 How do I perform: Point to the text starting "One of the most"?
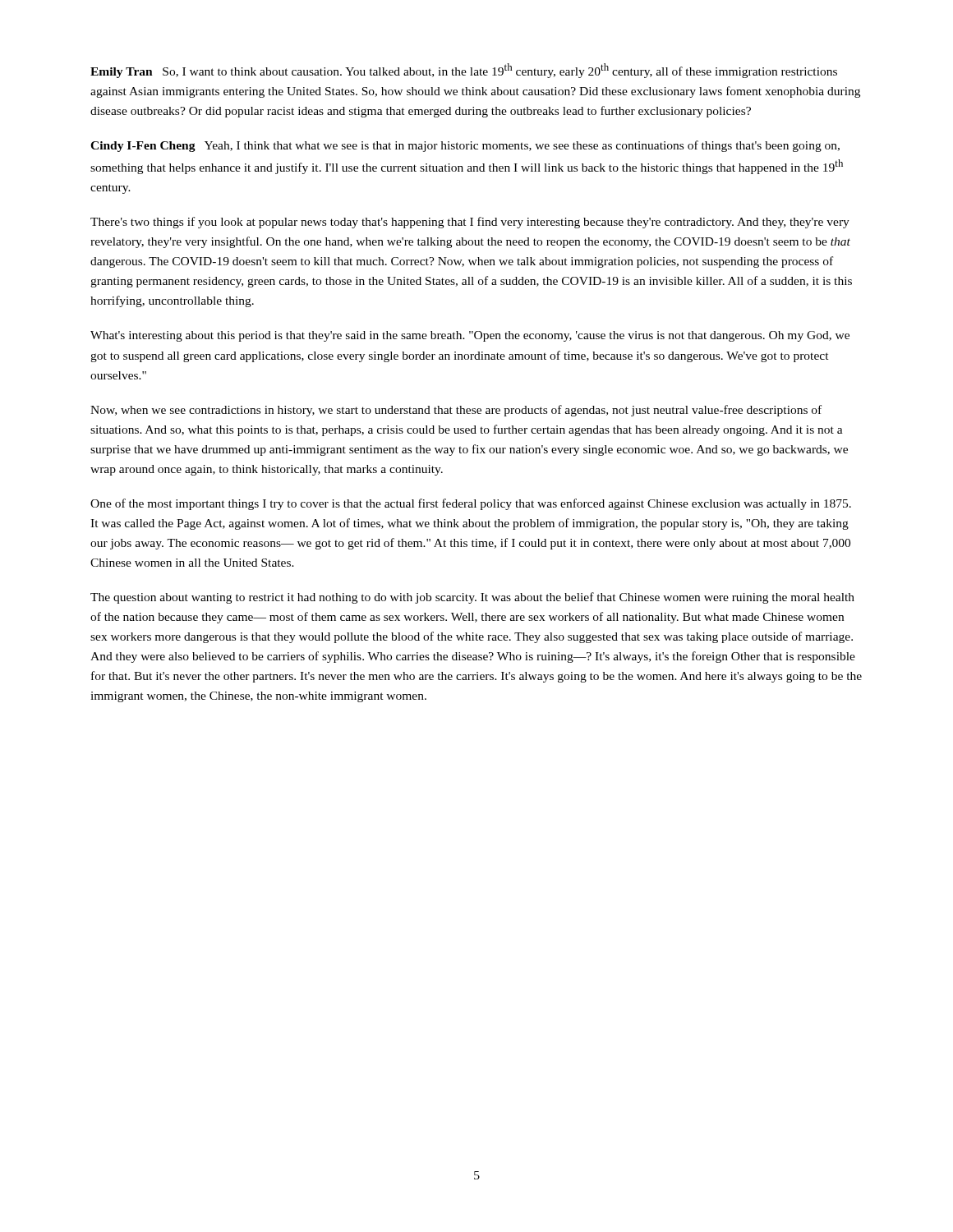coord(471,532)
